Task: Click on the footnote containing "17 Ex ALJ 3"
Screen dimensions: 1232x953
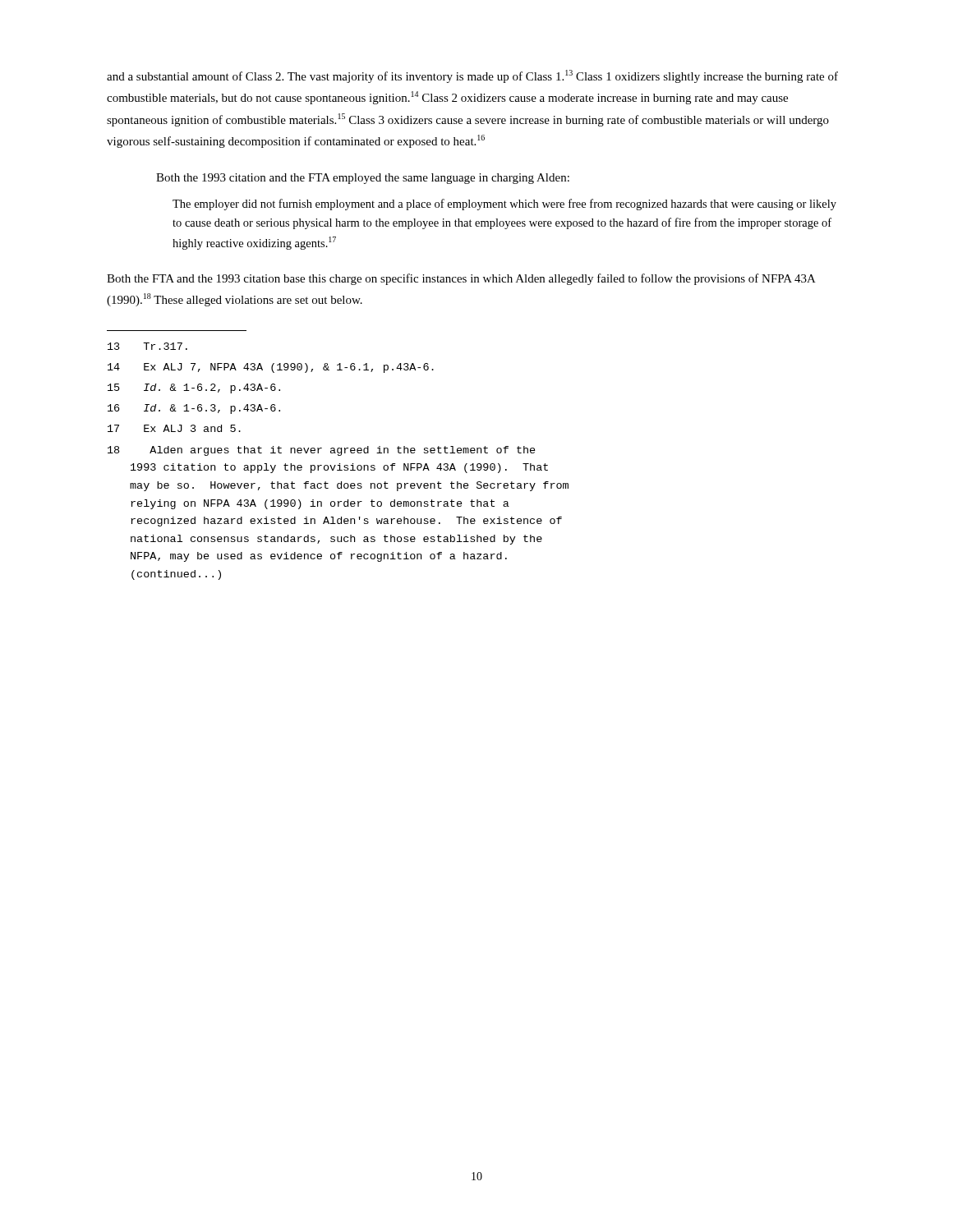Action: pyautogui.click(x=174, y=428)
